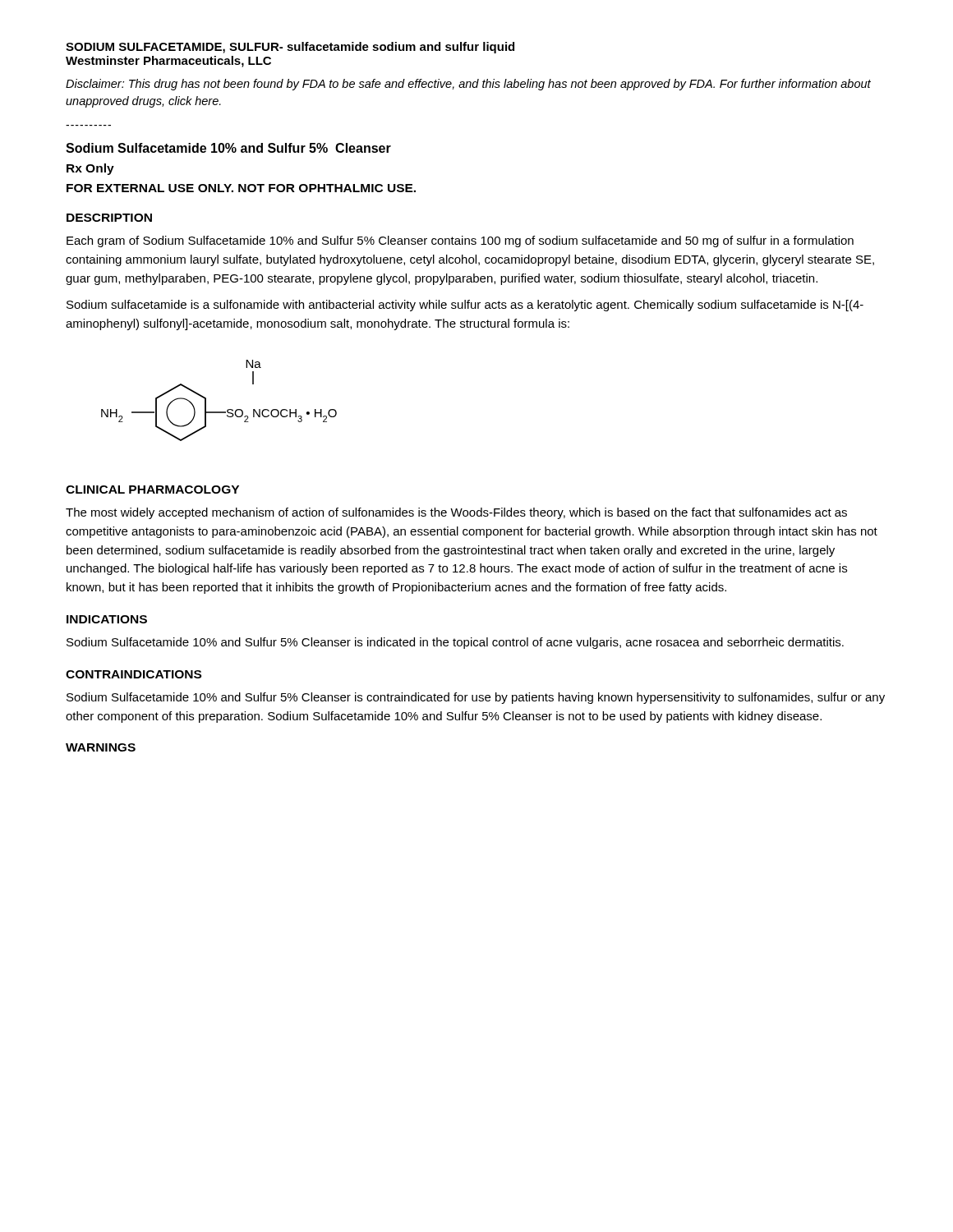Screen dimensions: 1232x953
Task: Click on the engineering diagram
Action: (x=489, y=408)
